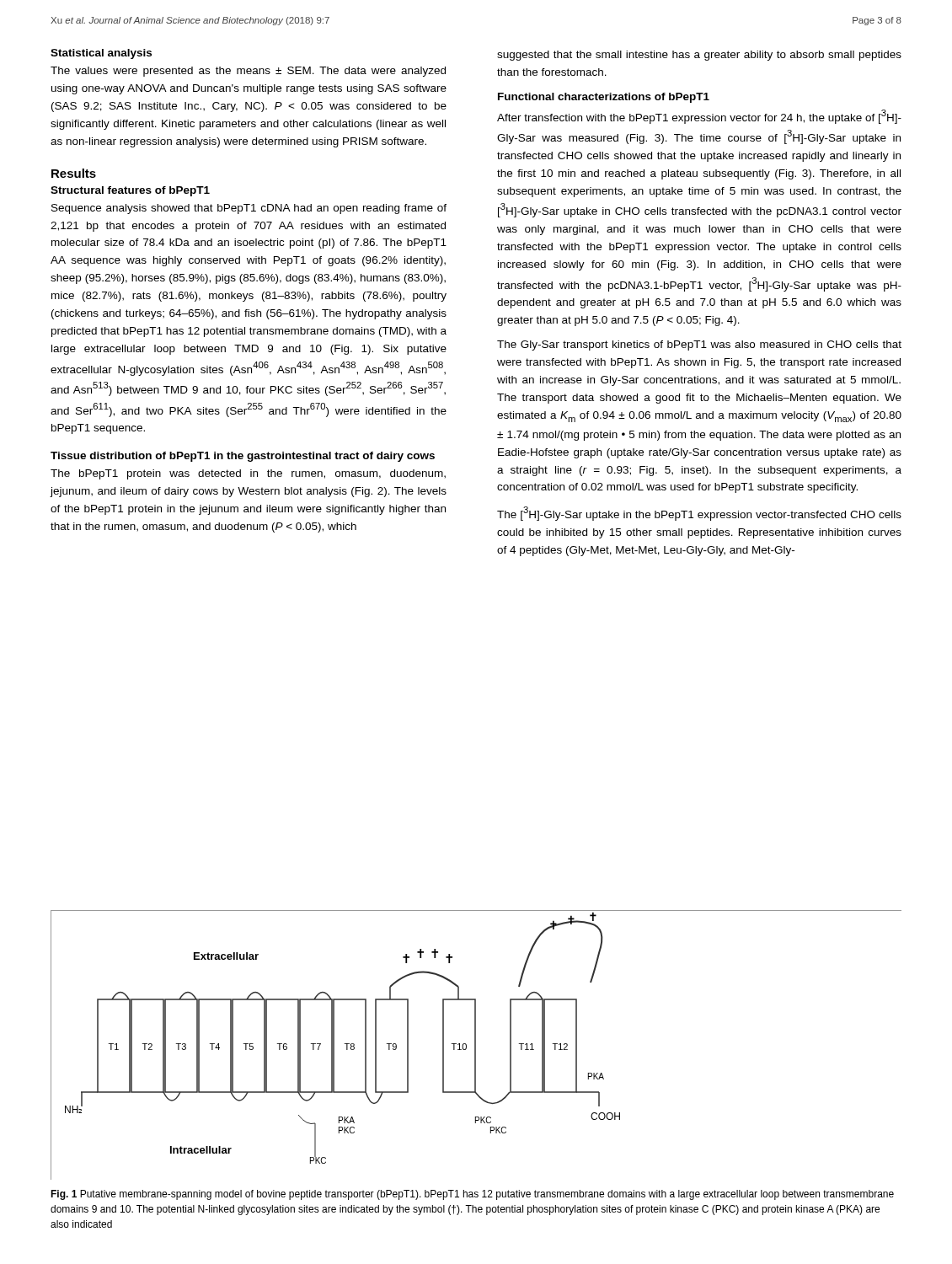Locate the block starting "Tissue distribution of bPepT1 in the gastrointestinal"
This screenshot has height=1264, width=952.
(x=243, y=456)
